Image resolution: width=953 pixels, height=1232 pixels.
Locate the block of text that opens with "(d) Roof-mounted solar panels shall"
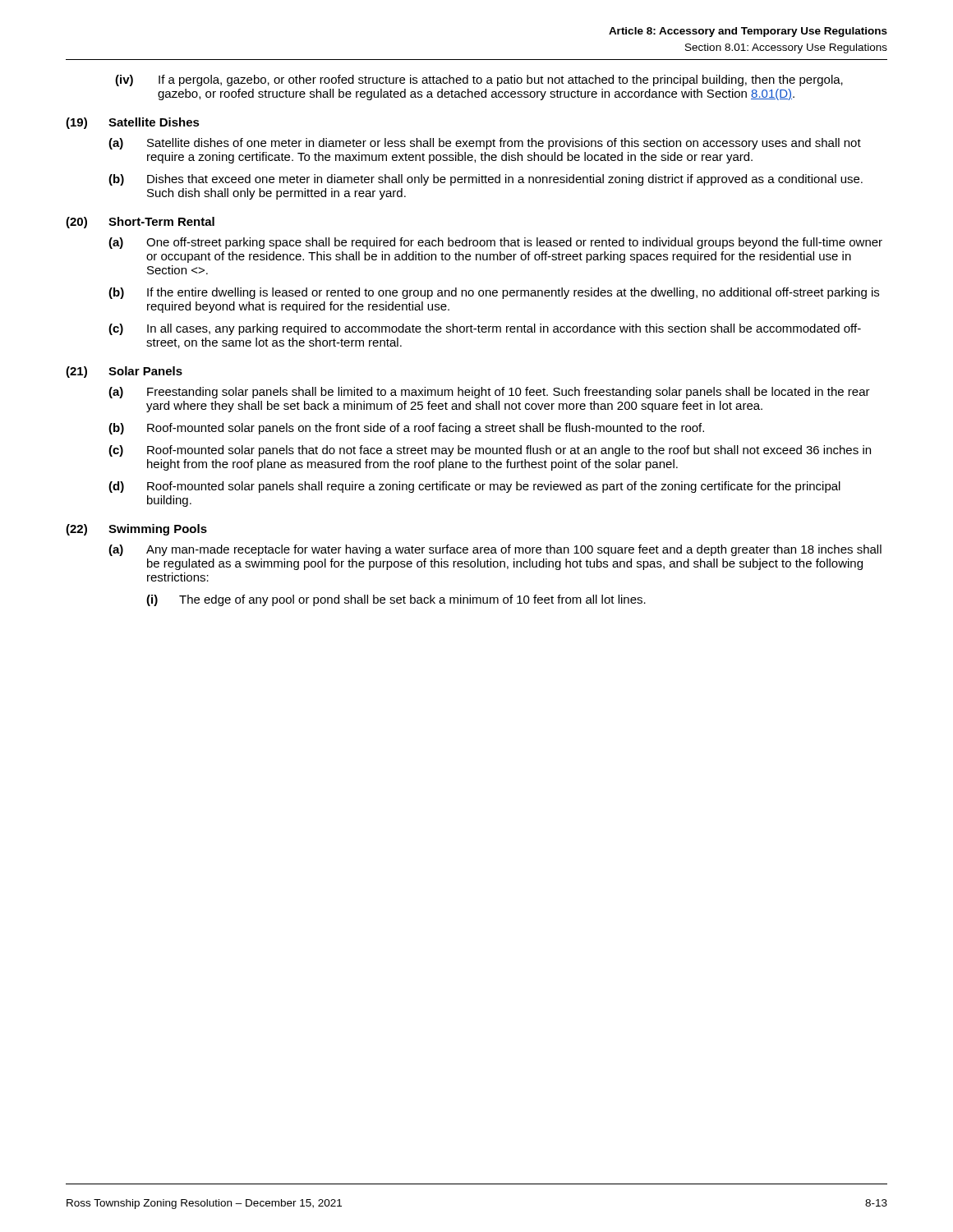click(498, 493)
